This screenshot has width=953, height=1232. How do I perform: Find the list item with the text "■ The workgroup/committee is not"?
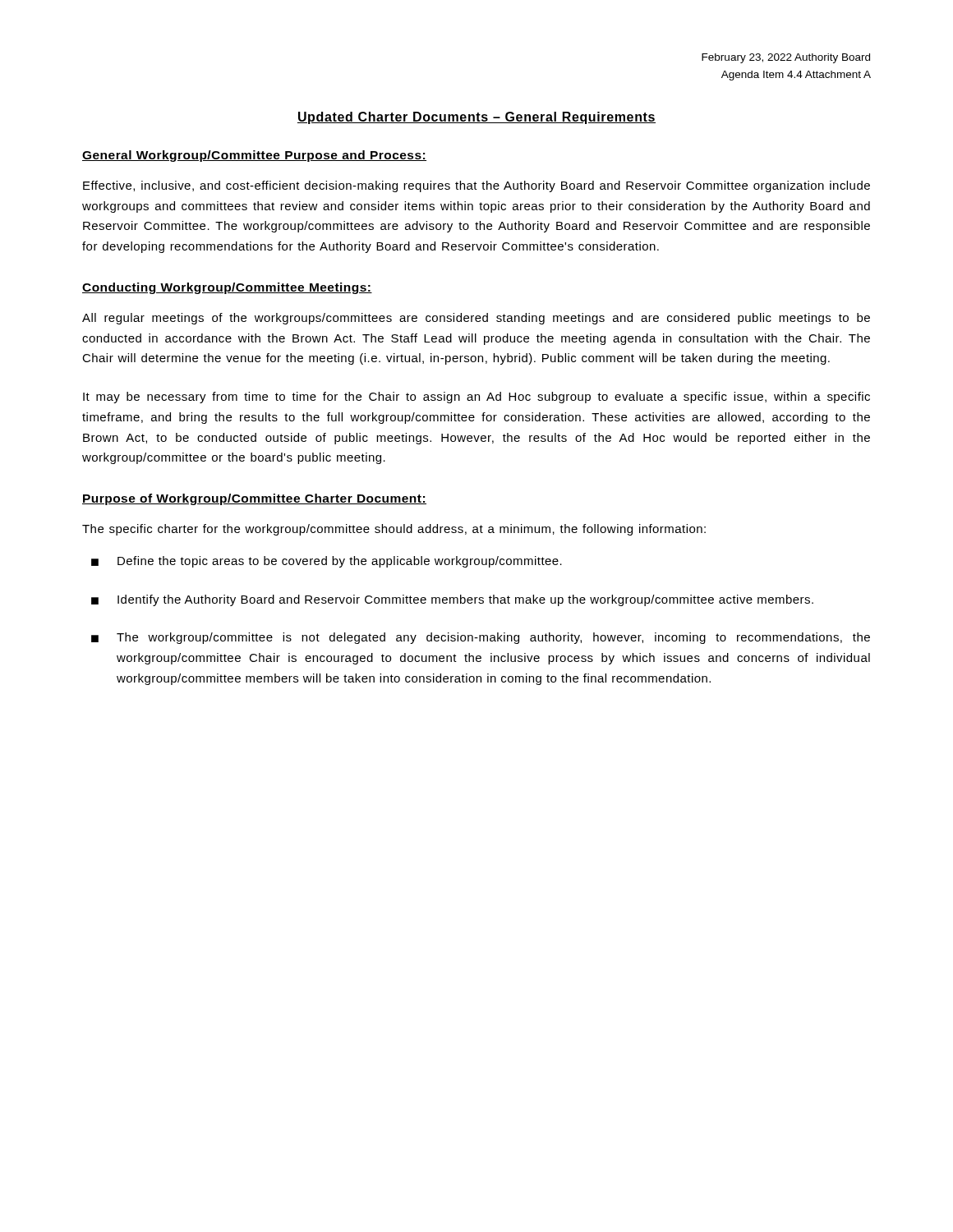click(x=481, y=658)
